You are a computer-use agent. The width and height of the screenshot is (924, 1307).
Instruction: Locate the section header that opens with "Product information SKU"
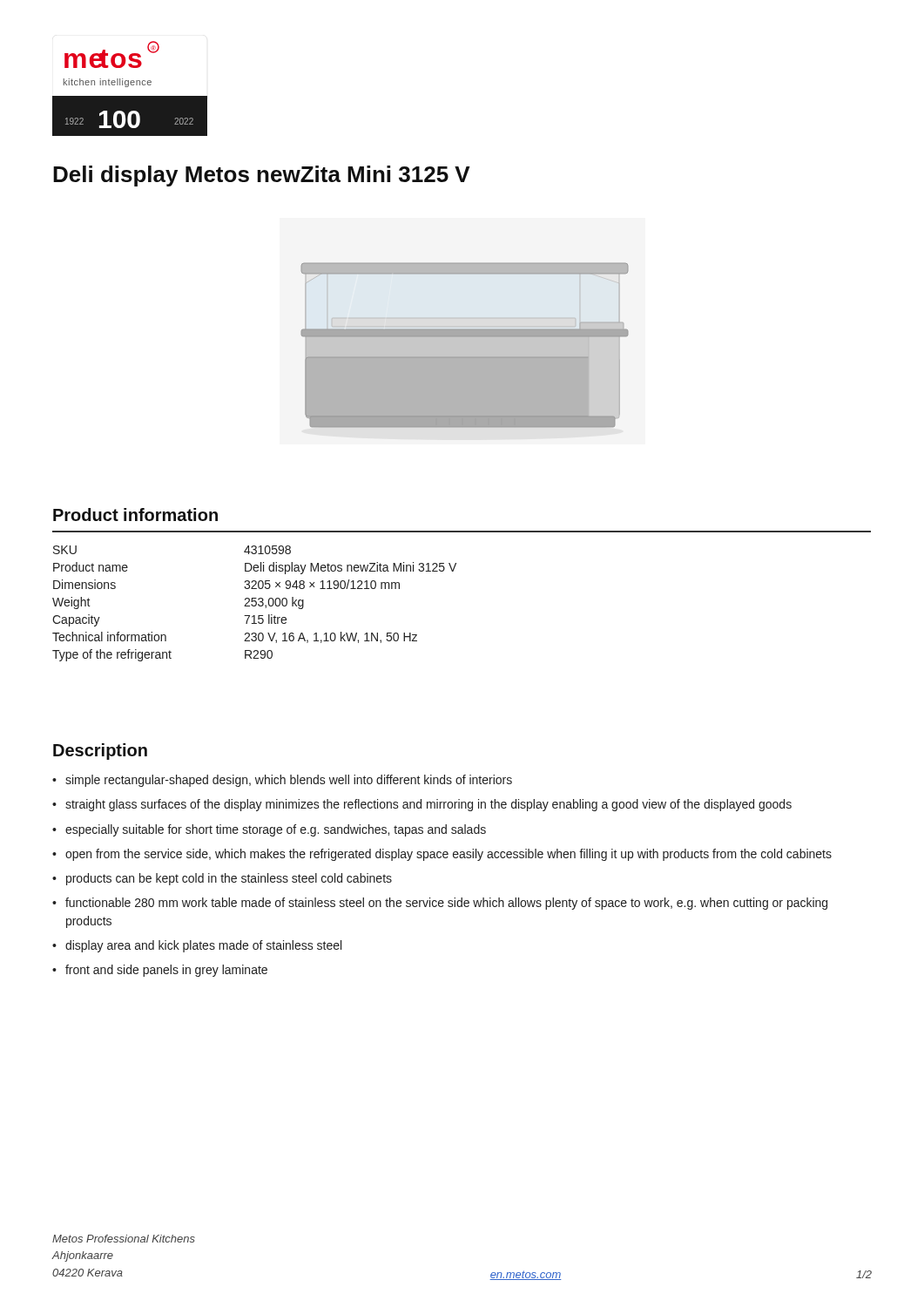click(x=135, y=515)
